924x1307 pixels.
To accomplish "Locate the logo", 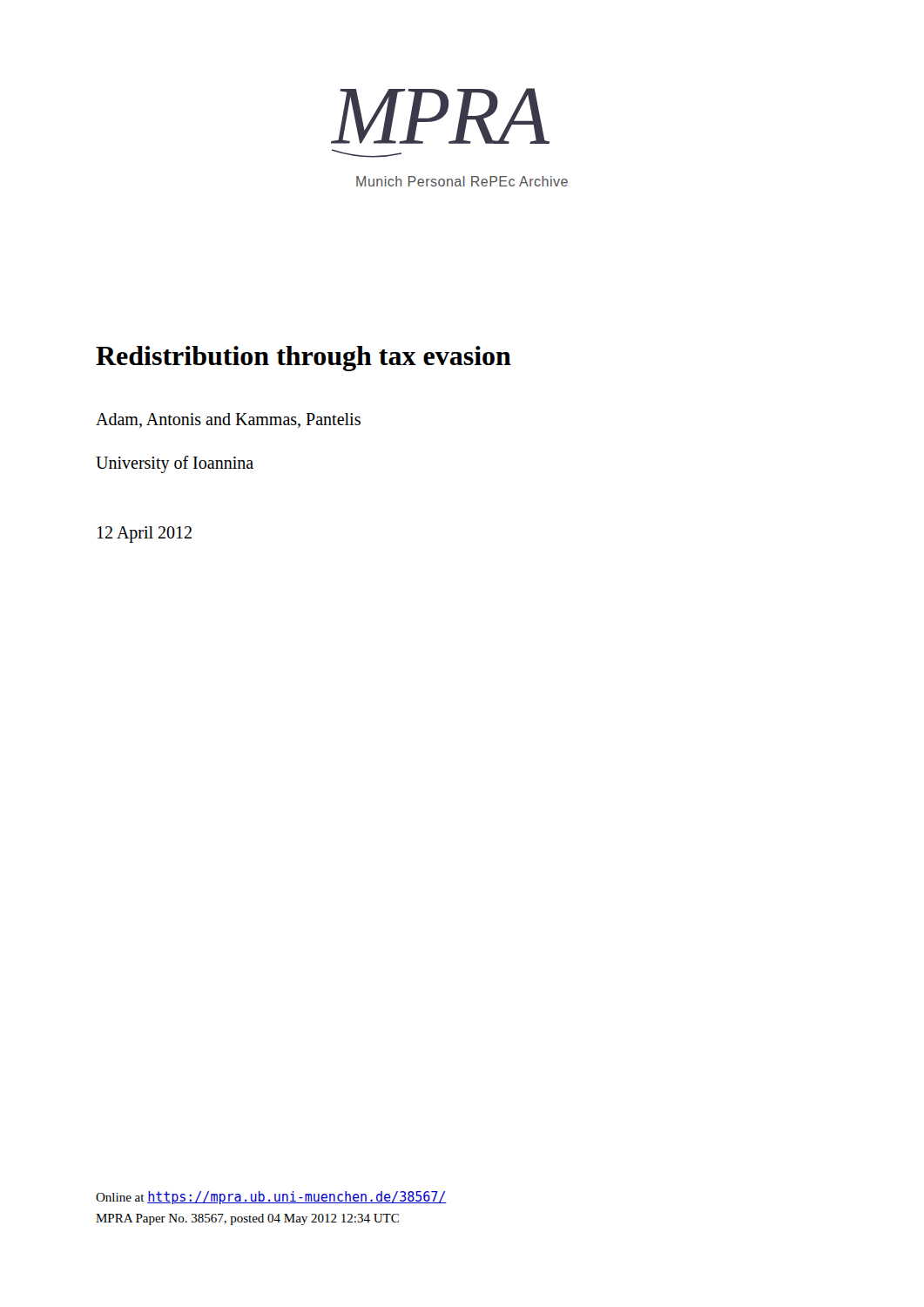I will (462, 130).
